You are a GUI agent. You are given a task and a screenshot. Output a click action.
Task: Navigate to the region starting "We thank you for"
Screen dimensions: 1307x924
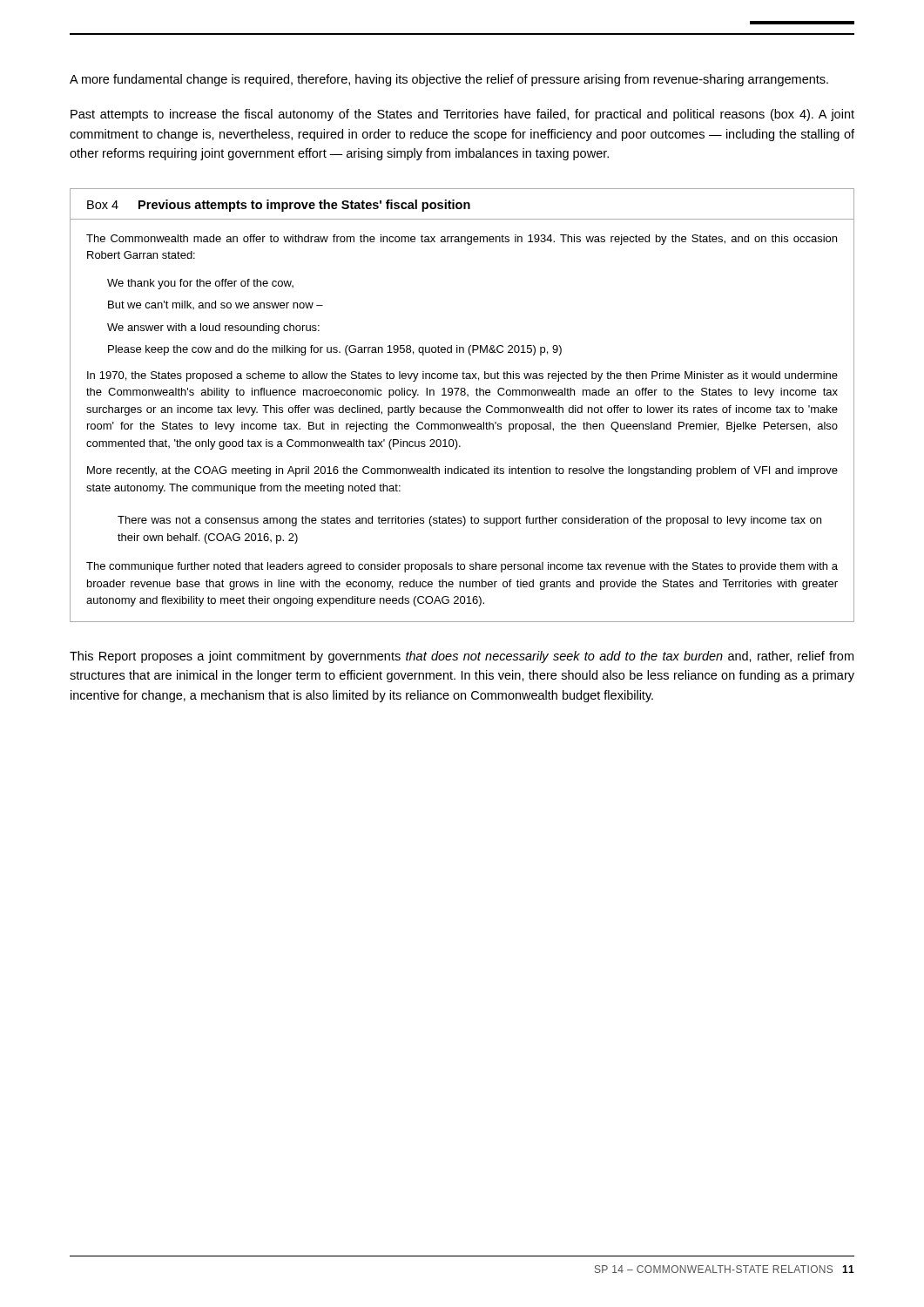(201, 283)
